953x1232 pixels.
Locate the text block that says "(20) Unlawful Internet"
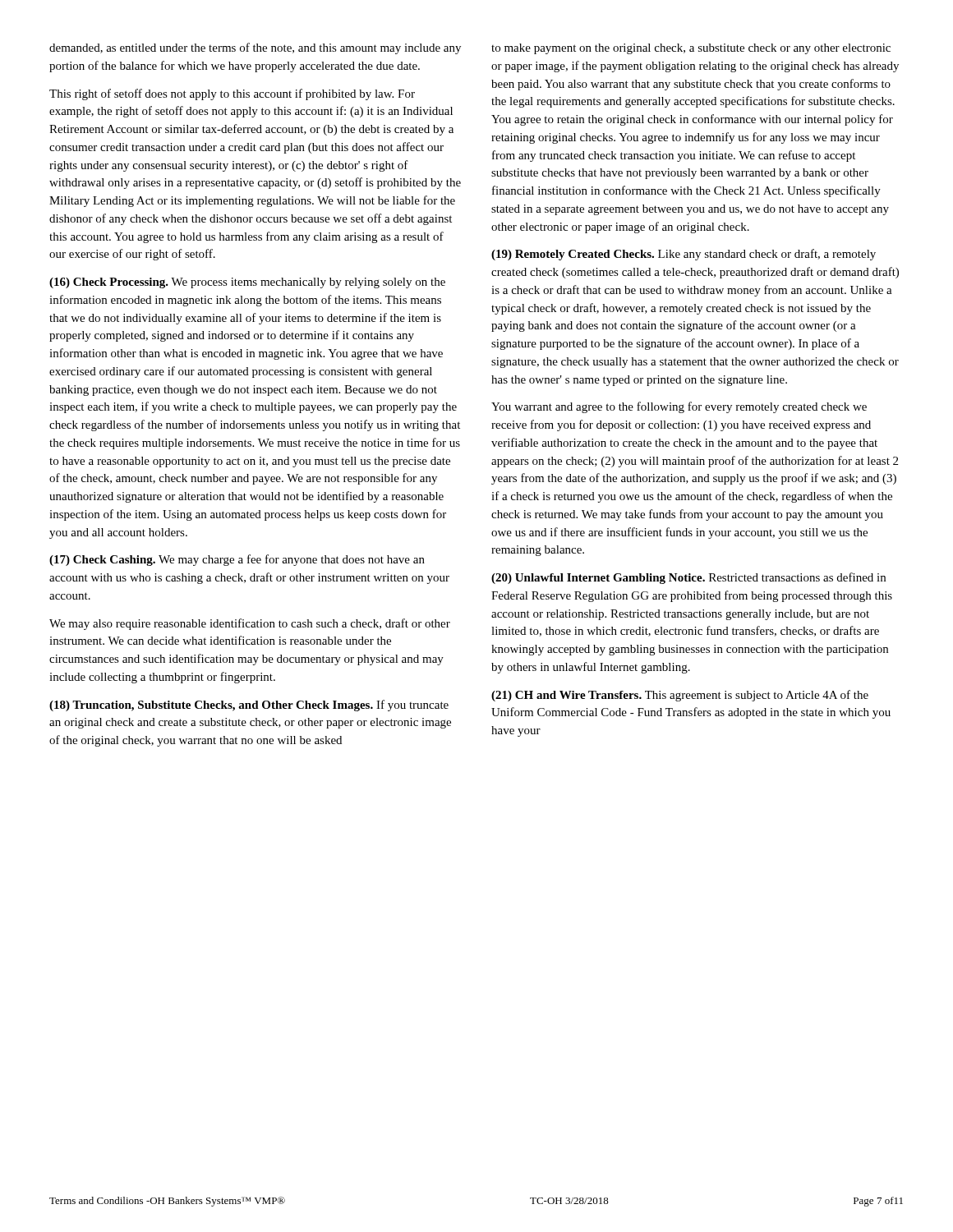[692, 622]
